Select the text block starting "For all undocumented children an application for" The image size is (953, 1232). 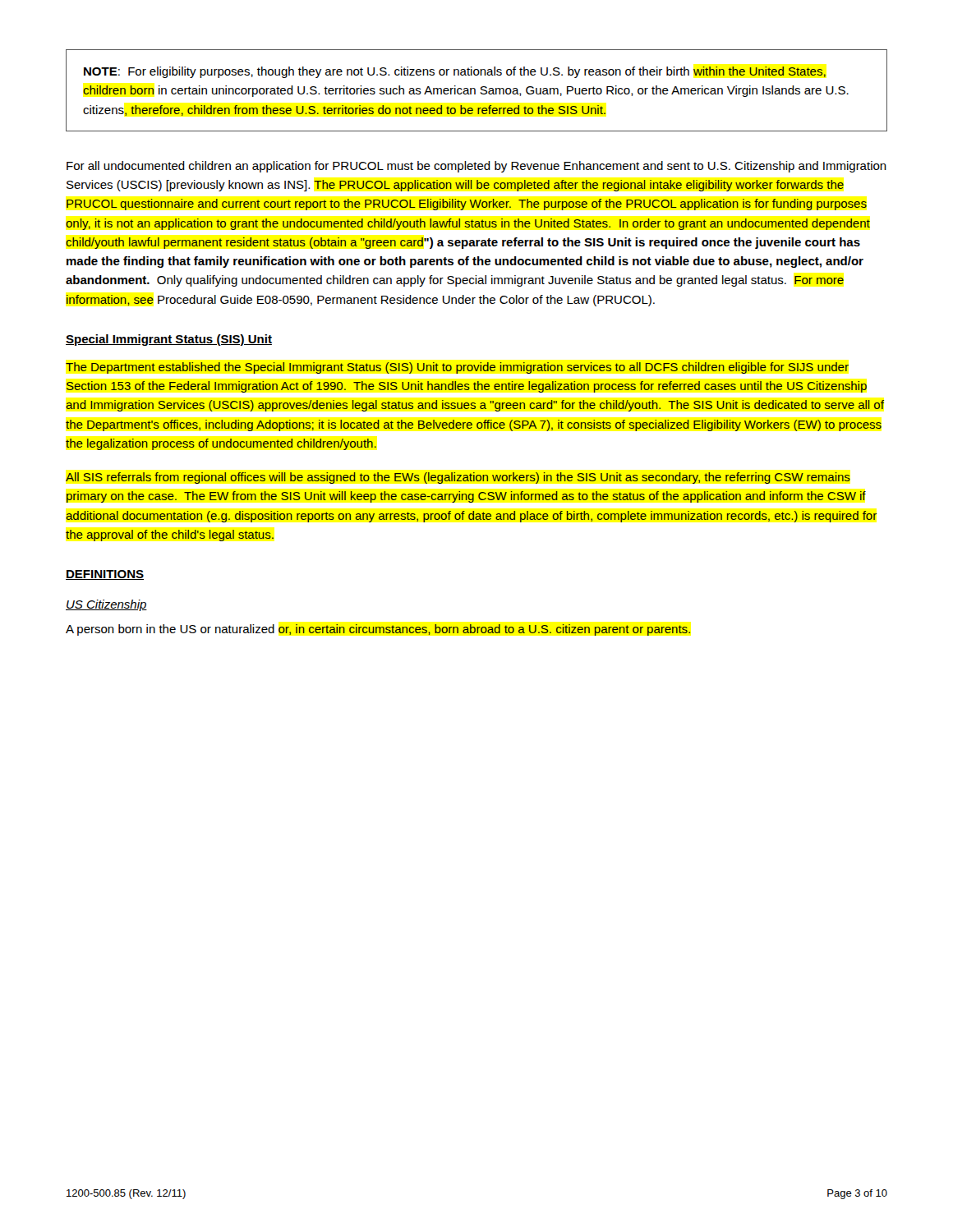tap(476, 232)
